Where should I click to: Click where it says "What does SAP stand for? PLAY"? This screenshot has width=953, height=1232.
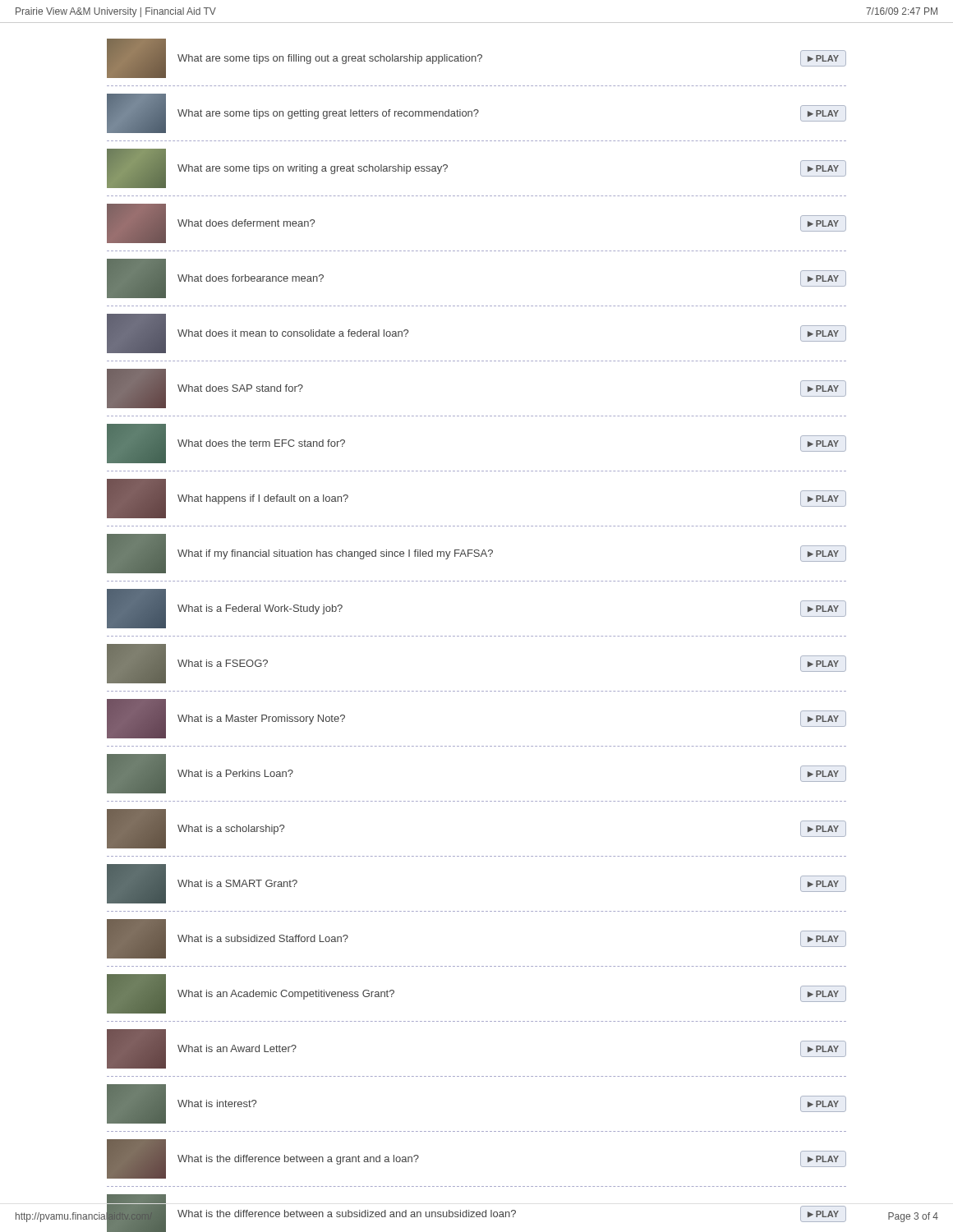point(136,388)
